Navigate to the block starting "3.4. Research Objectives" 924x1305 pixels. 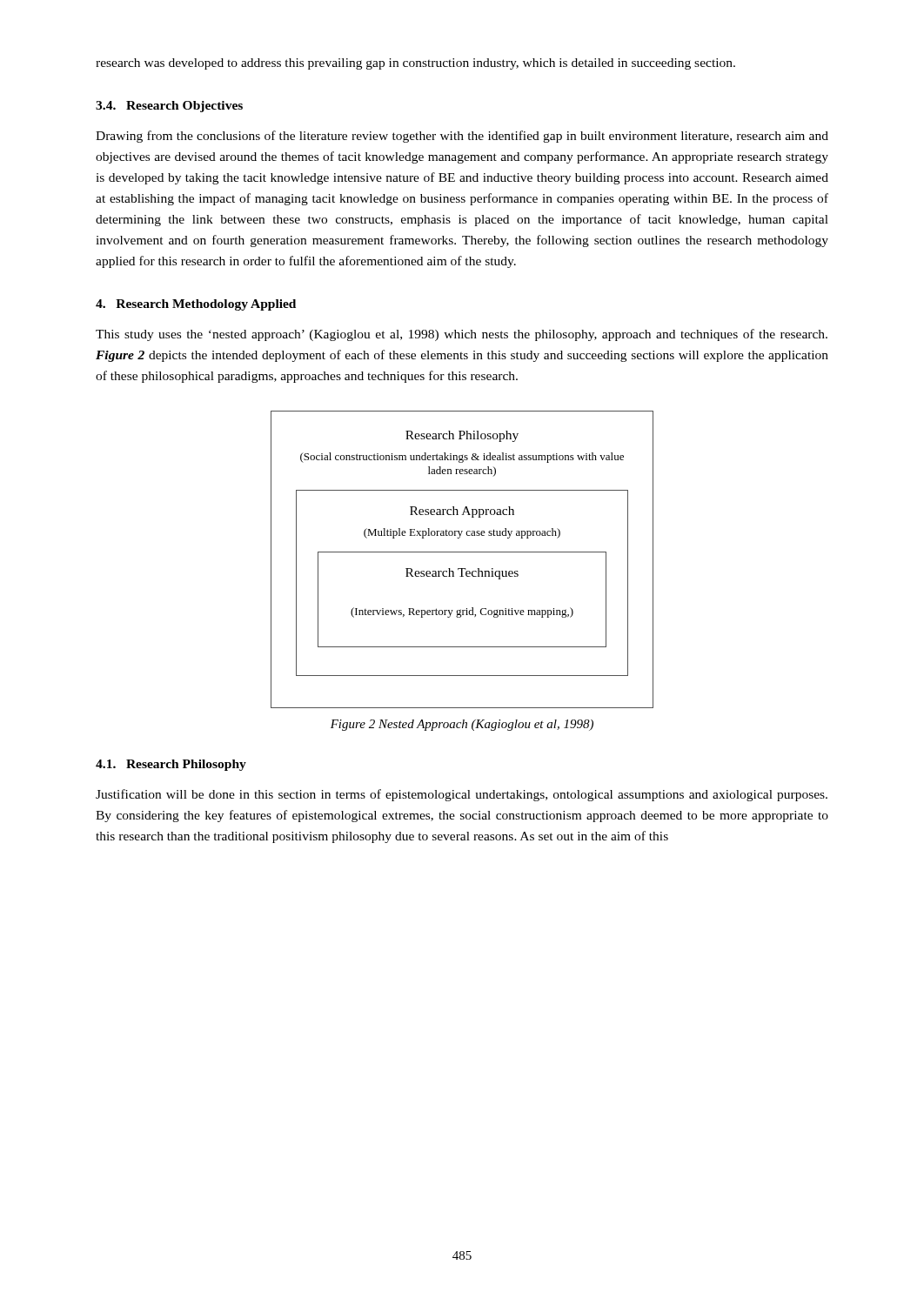point(169,105)
